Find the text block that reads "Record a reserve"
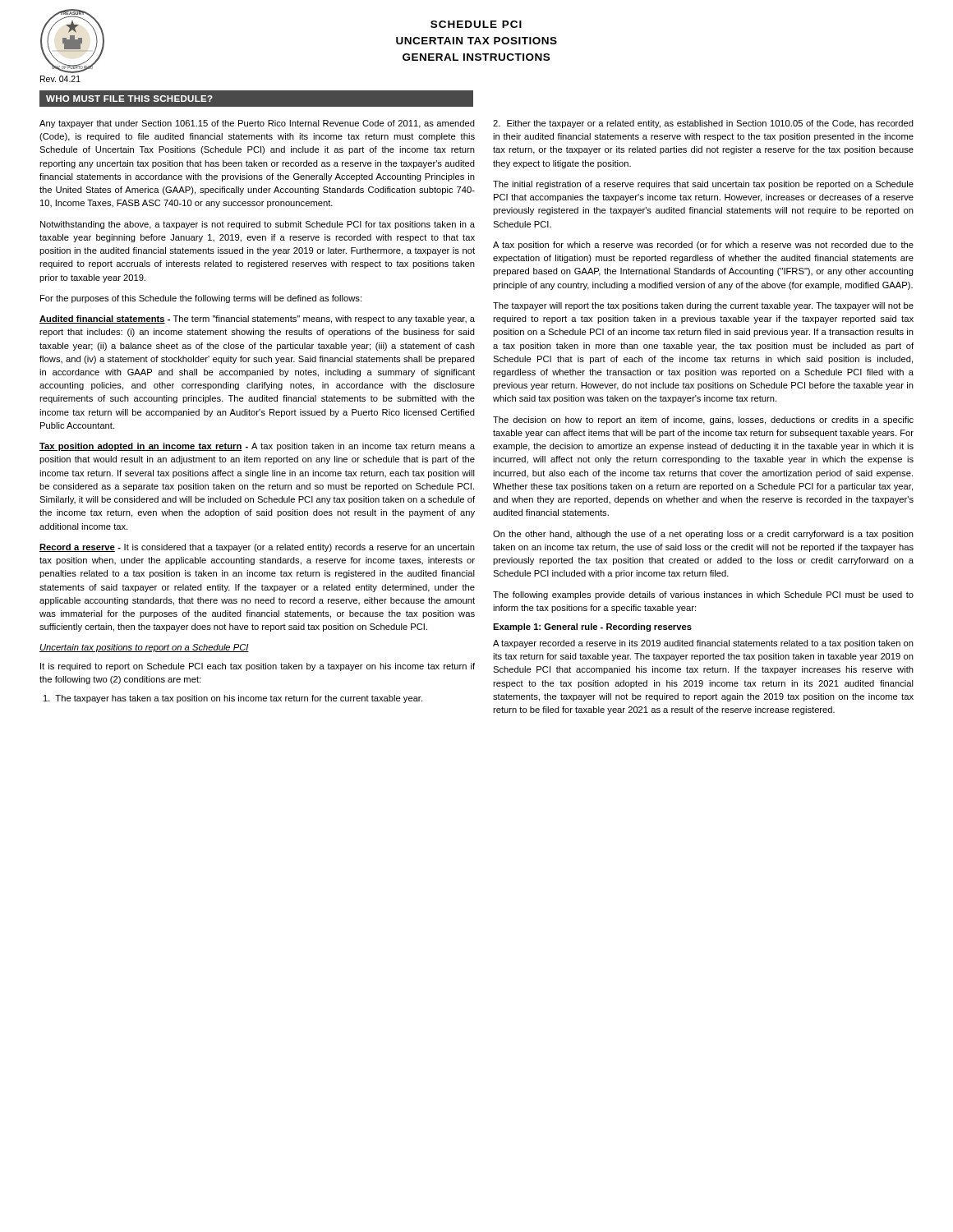 pyautogui.click(x=257, y=587)
